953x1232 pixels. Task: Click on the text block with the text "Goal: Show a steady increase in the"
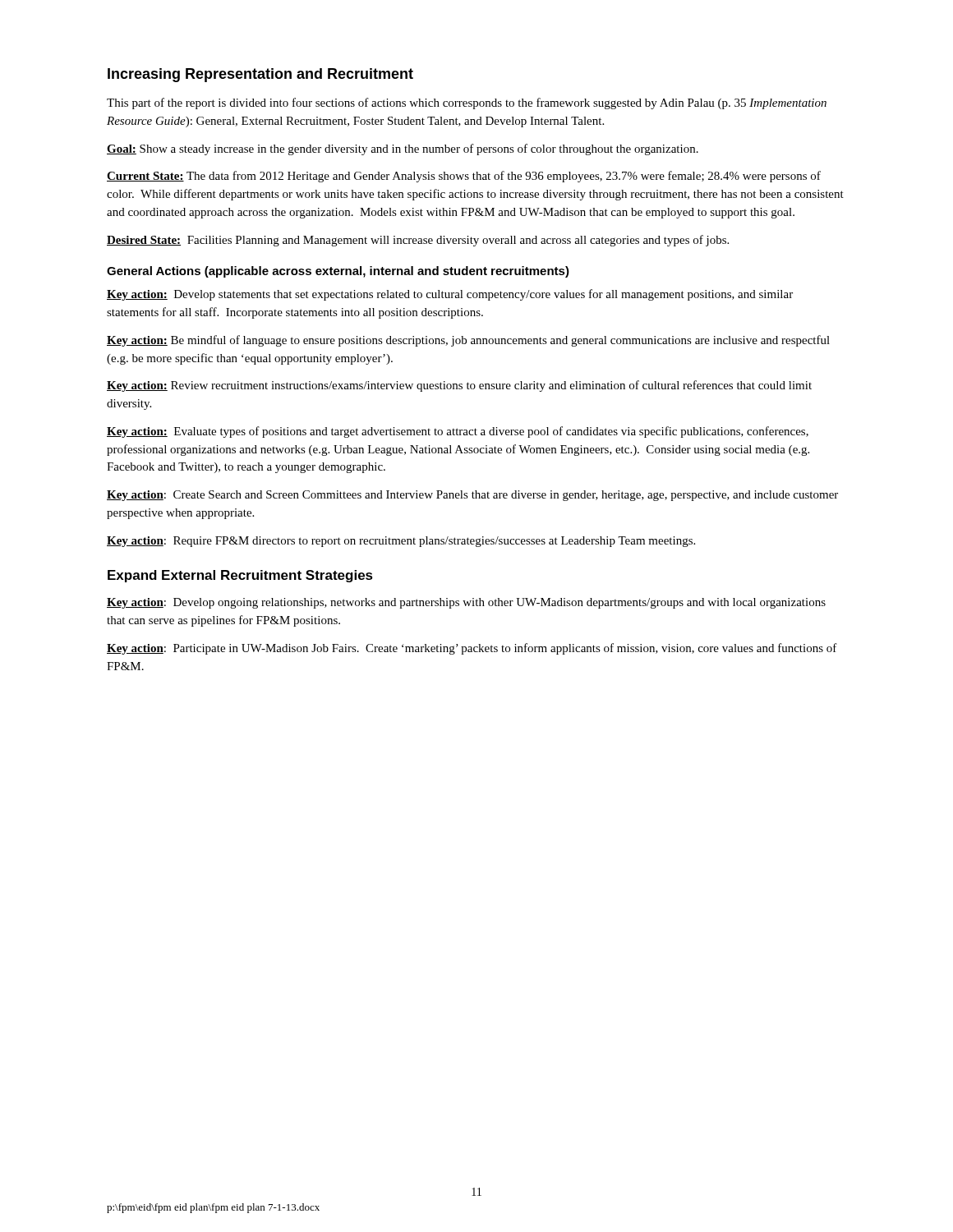[403, 148]
